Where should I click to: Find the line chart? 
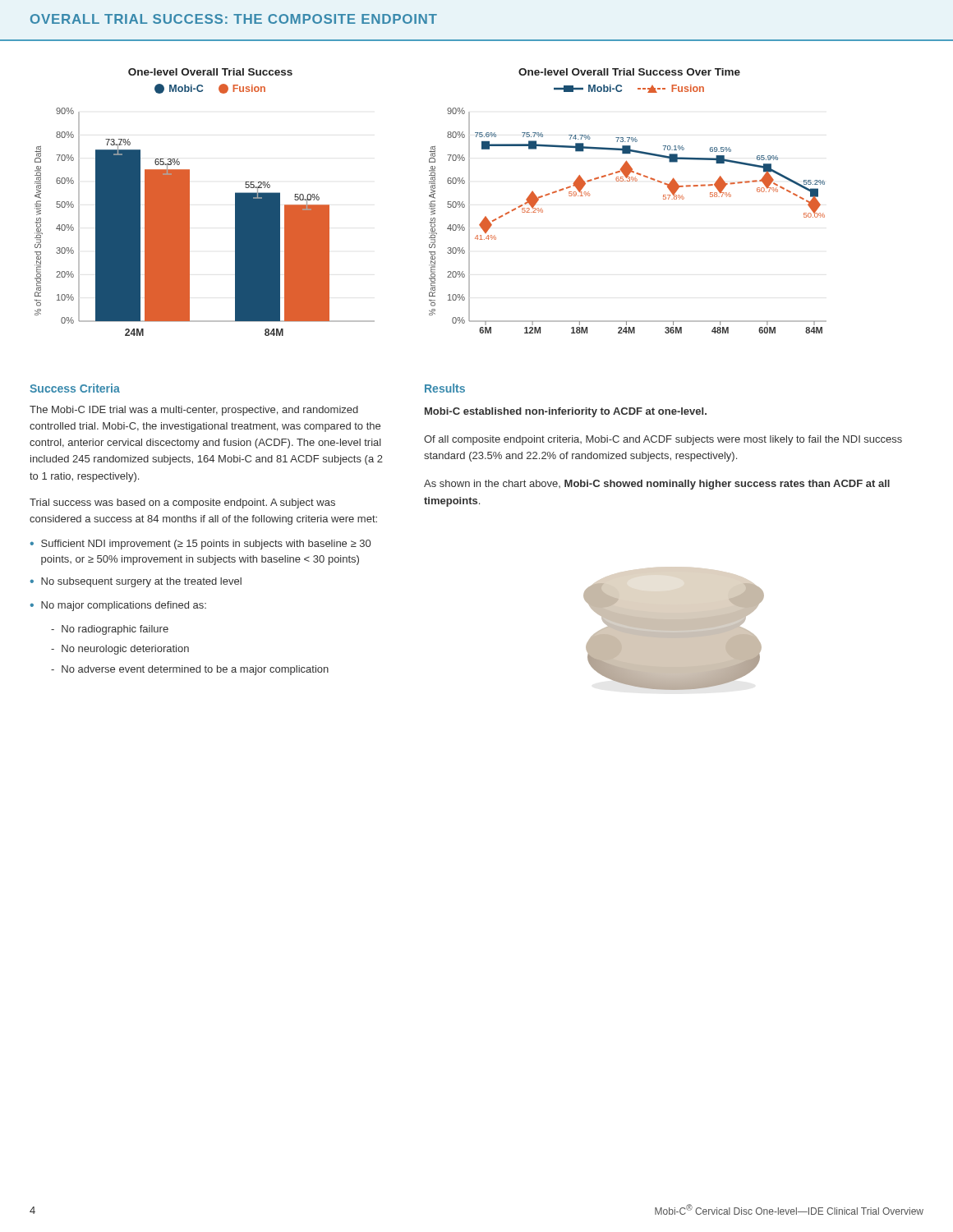629,214
